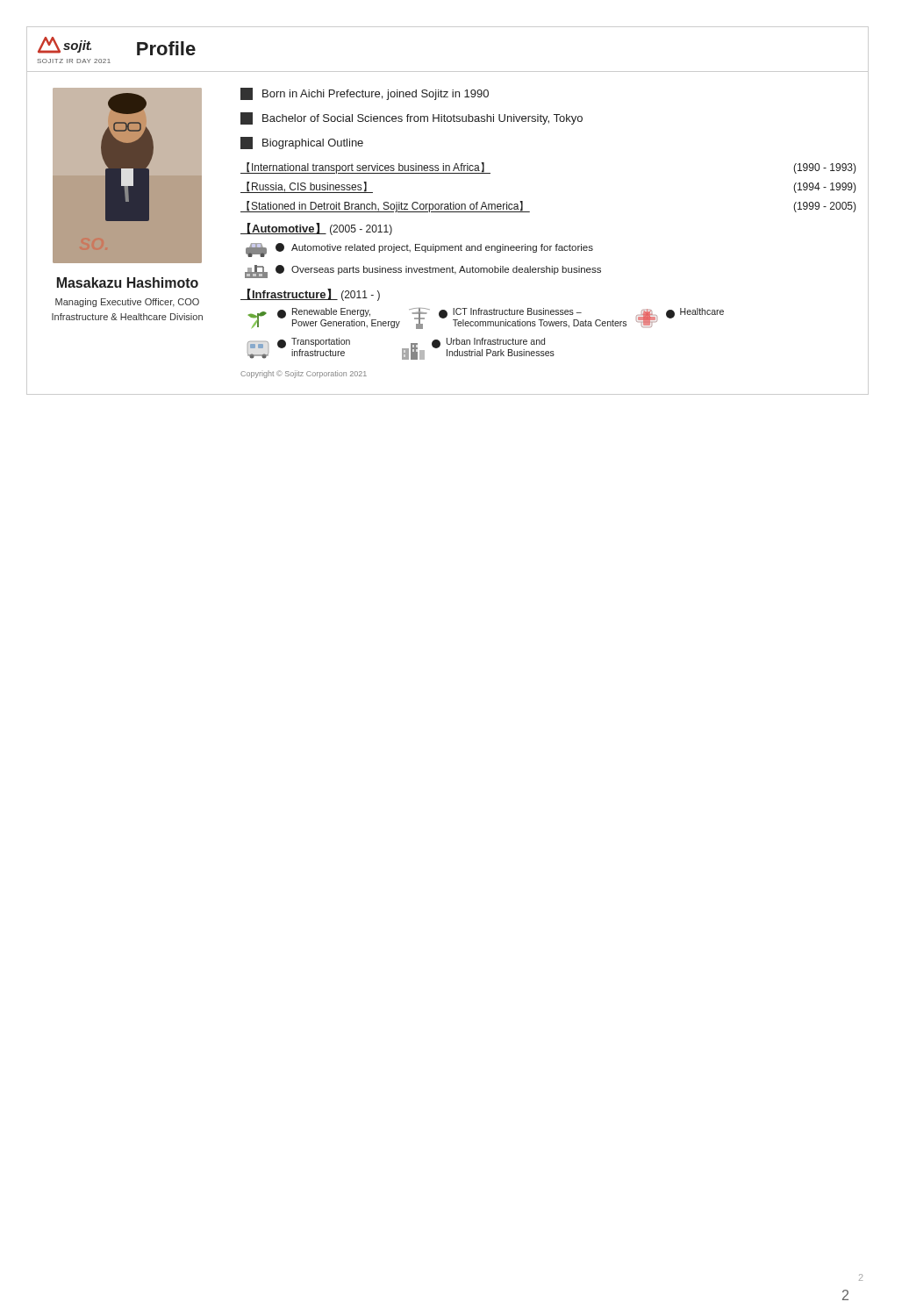
Task: Navigate to the text starting "Born in Aichi Prefecture, joined Sojitz in 1990"
Action: (365, 94)
